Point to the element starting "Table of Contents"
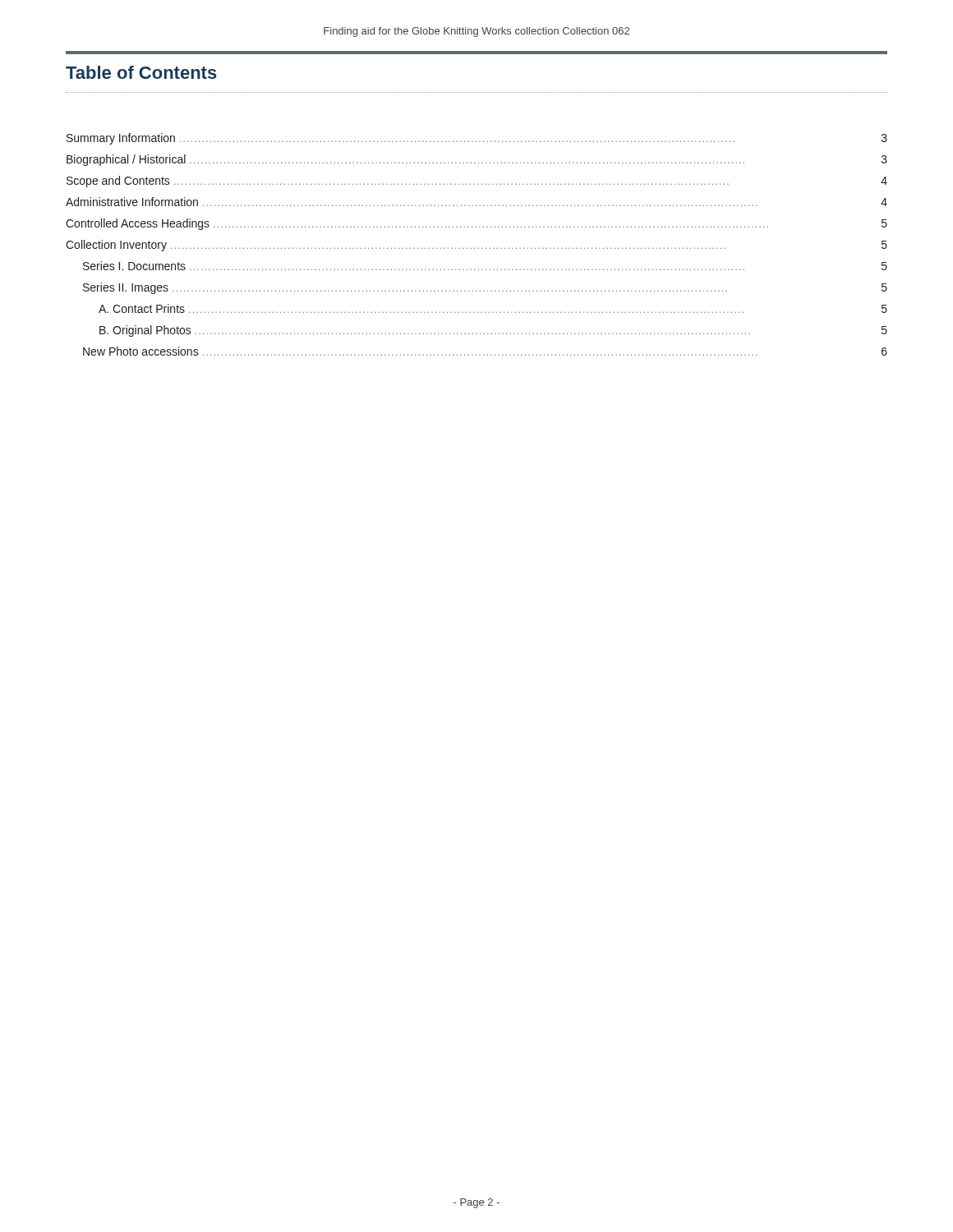953x1232 pixels. pyautogui.click(x=141, y=73)
